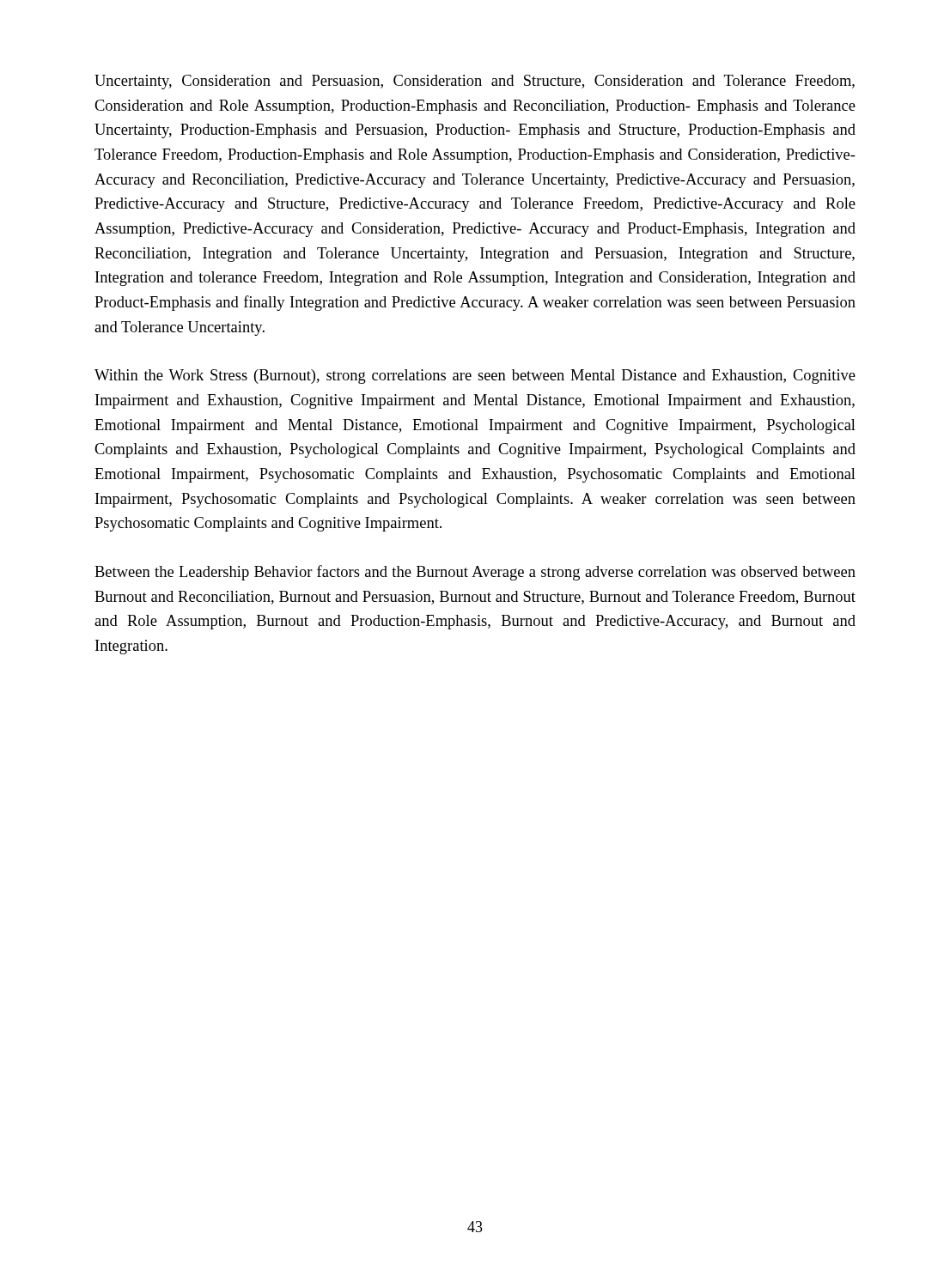This screenshot has width=950, height=1288.
Task: Locate the text block containing "Uncertainty, Consideration and"
Action: (475, 204)
